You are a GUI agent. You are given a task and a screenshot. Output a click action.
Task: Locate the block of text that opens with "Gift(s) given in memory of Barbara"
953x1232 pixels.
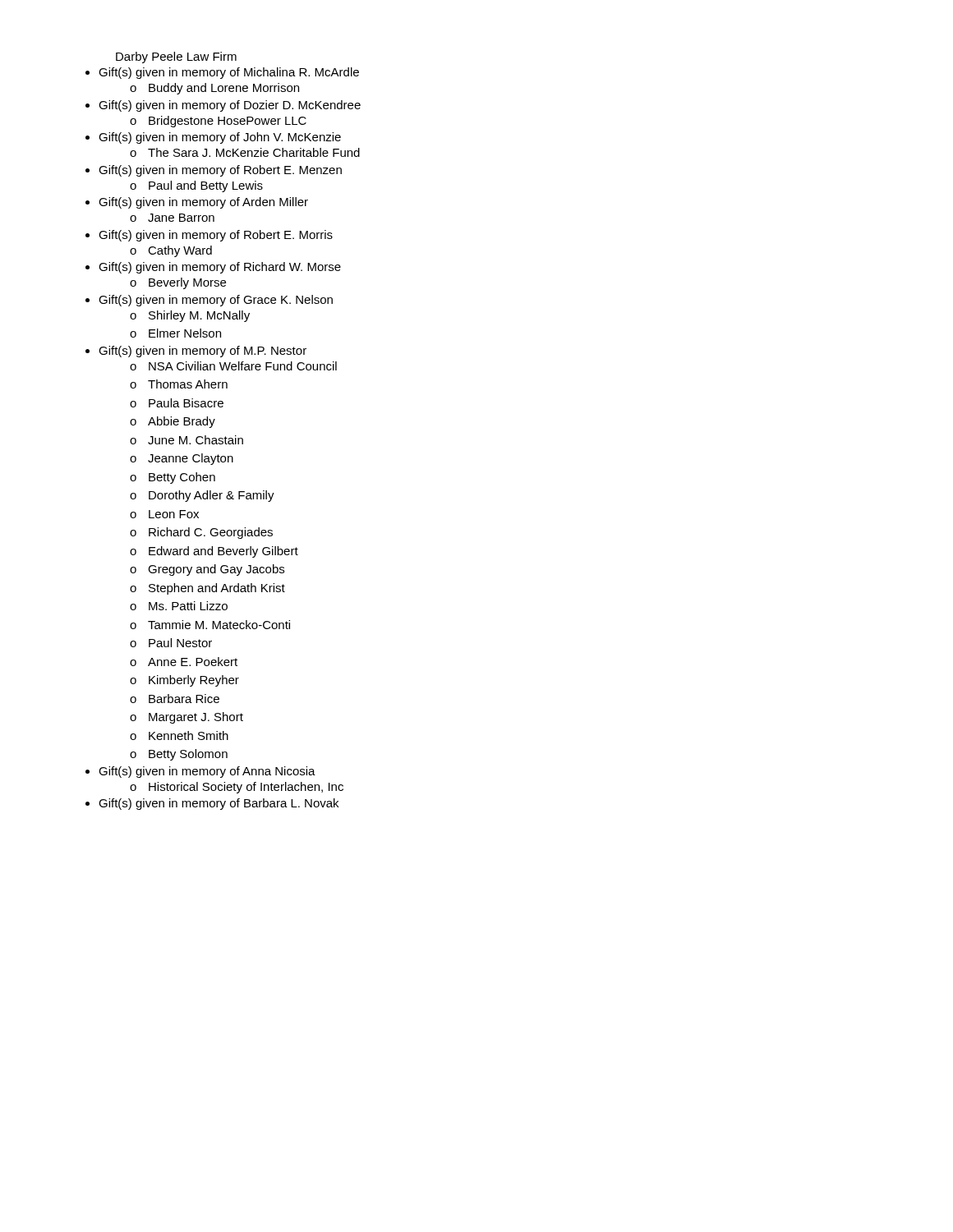[x=219, y=804]
